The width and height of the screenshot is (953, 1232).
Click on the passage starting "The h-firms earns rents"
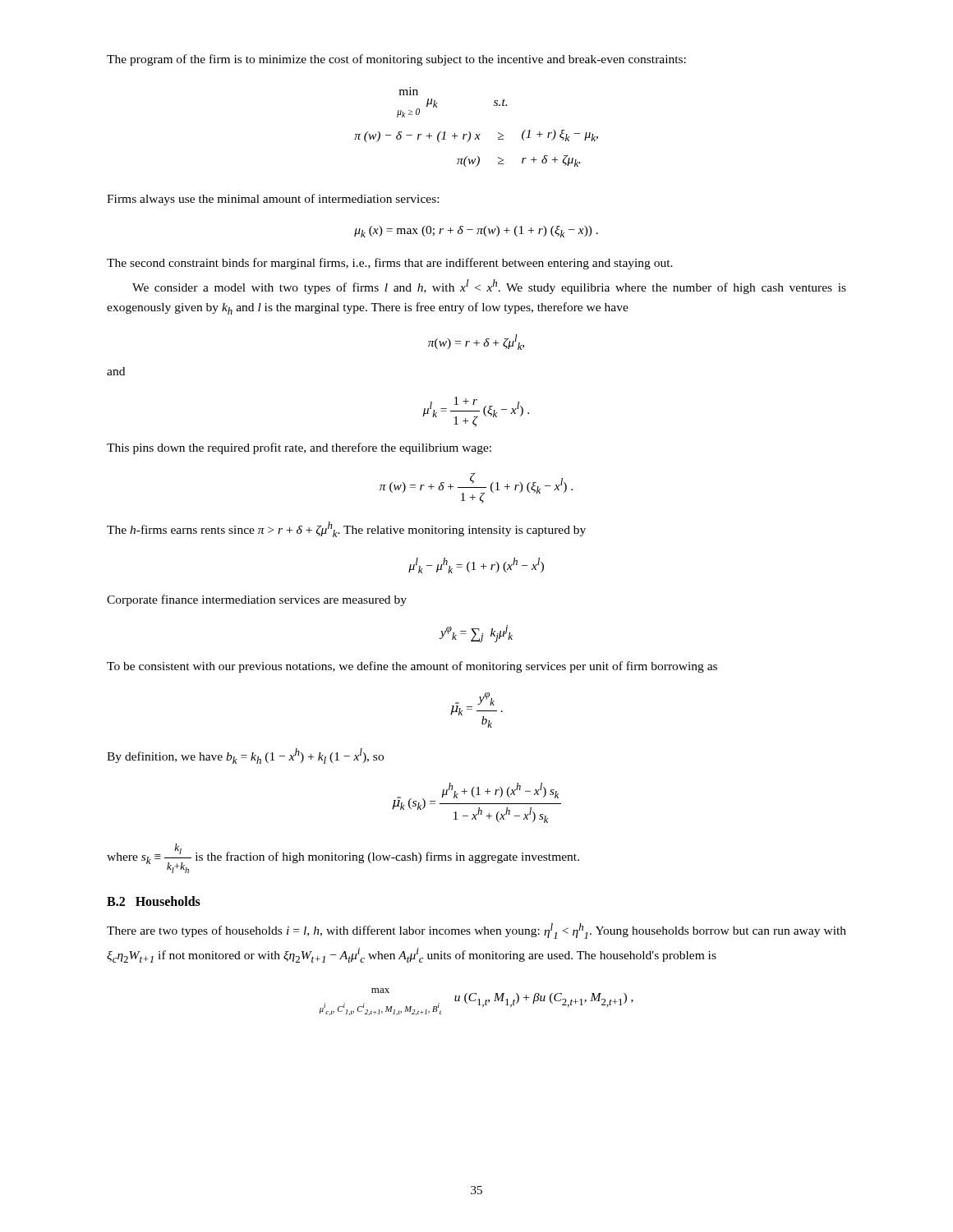[346, 530]
